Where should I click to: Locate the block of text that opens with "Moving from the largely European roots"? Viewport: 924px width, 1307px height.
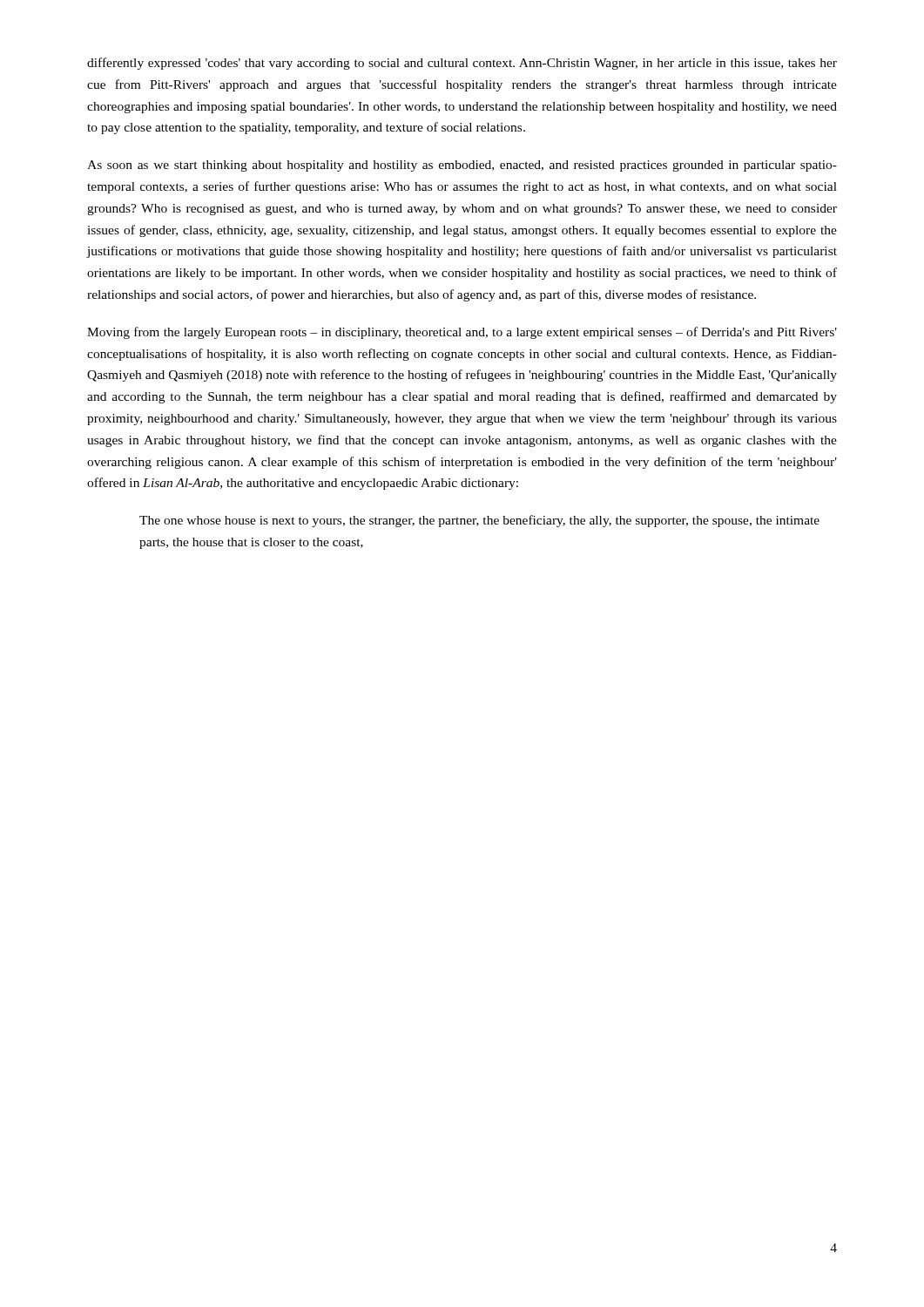point(462,407)
